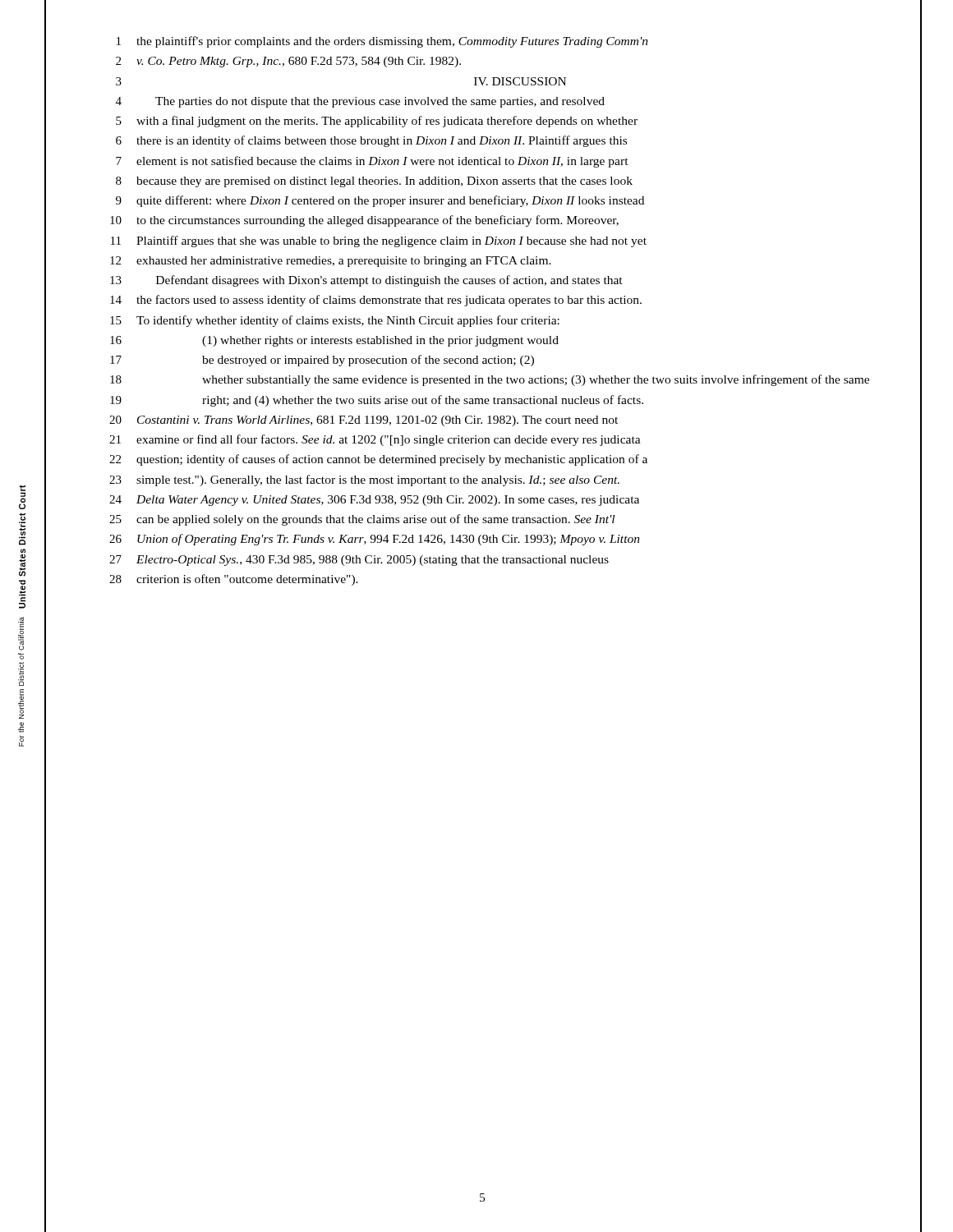Navigate to the text block starting "1 the plaintiff's prior"
This screenshot has width=953, height=1232.
click(499, 51)
